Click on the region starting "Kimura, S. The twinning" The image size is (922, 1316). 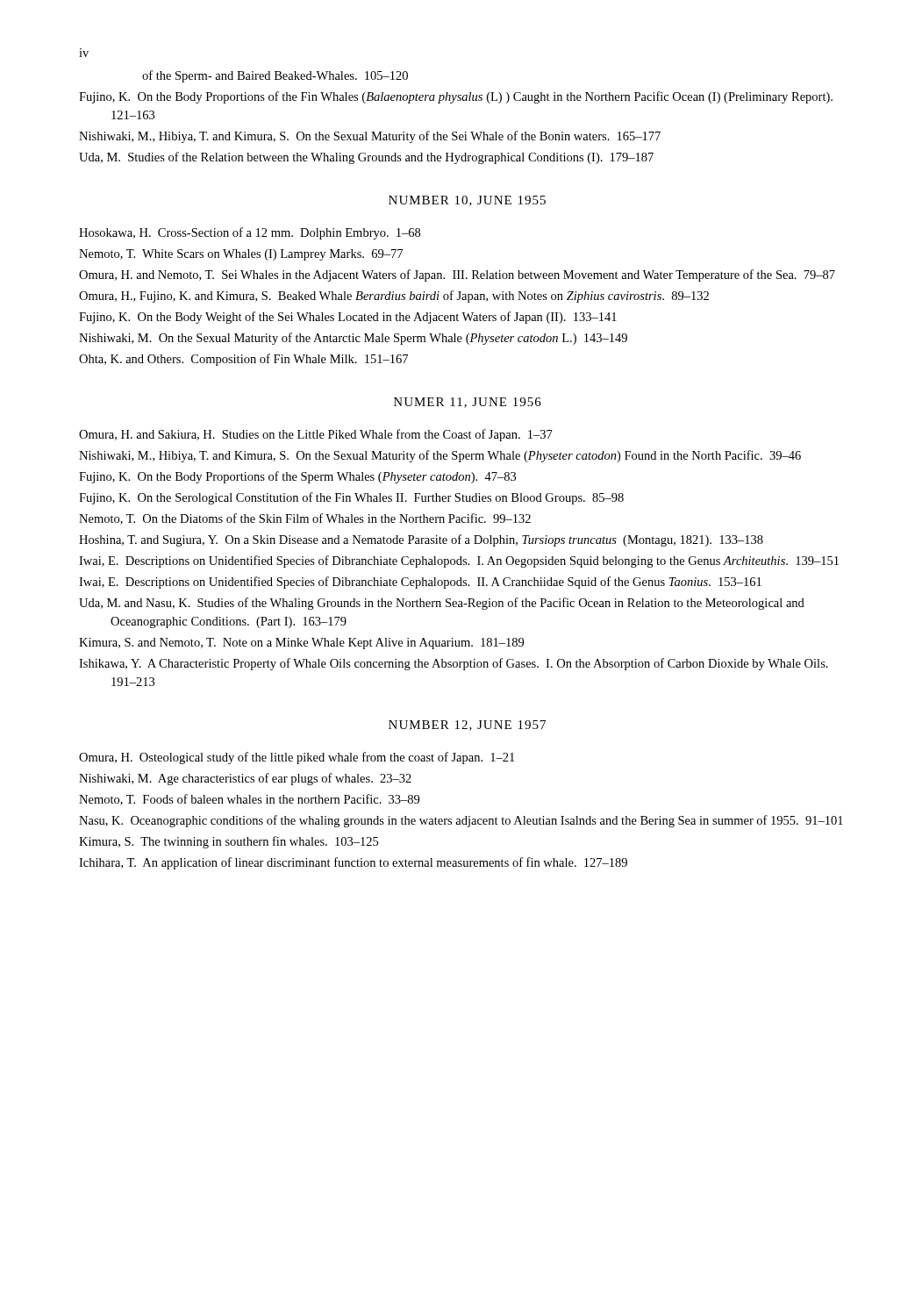[x=229, y=842]
